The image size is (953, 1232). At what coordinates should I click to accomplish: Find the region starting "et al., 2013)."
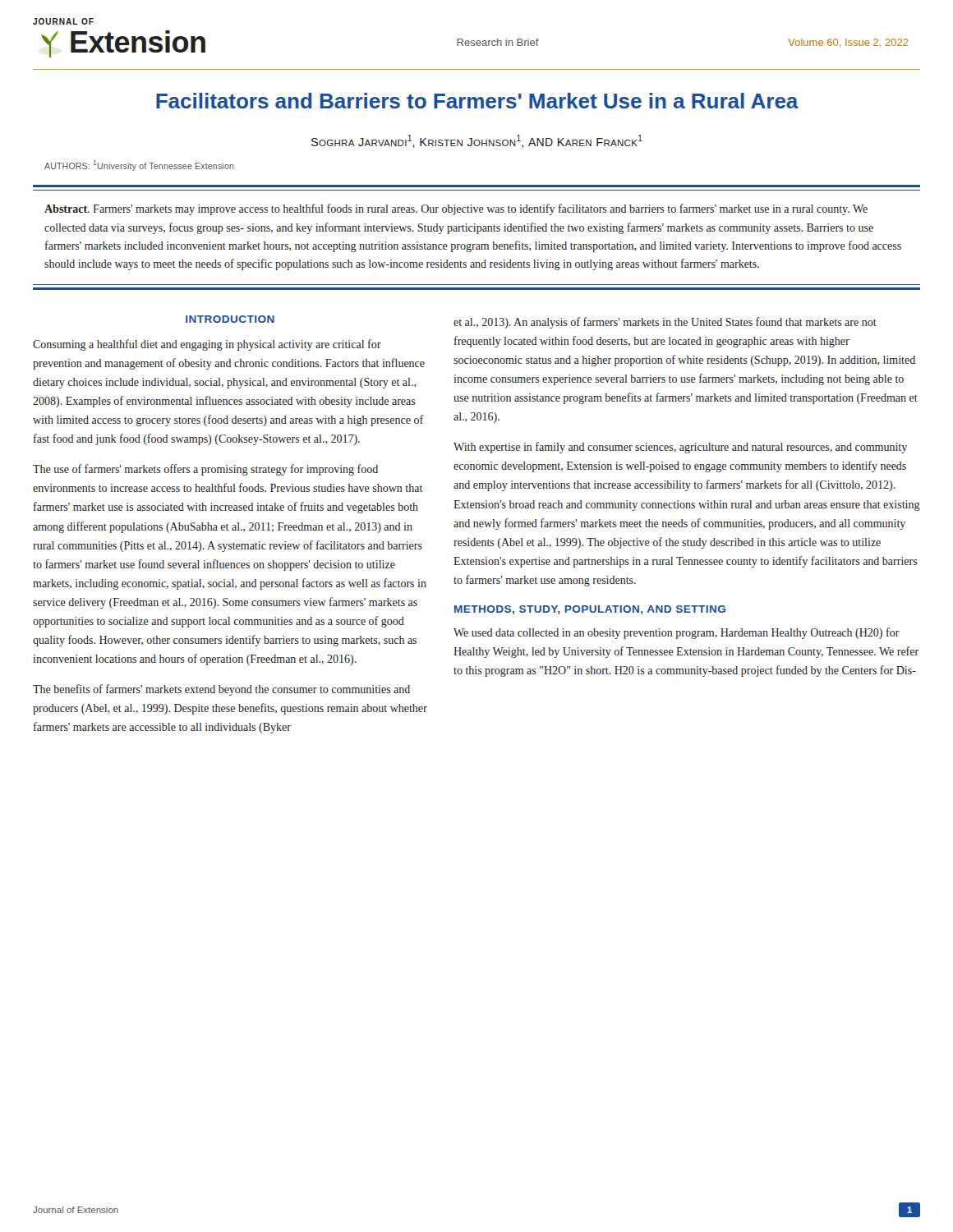tap(687, 370)
